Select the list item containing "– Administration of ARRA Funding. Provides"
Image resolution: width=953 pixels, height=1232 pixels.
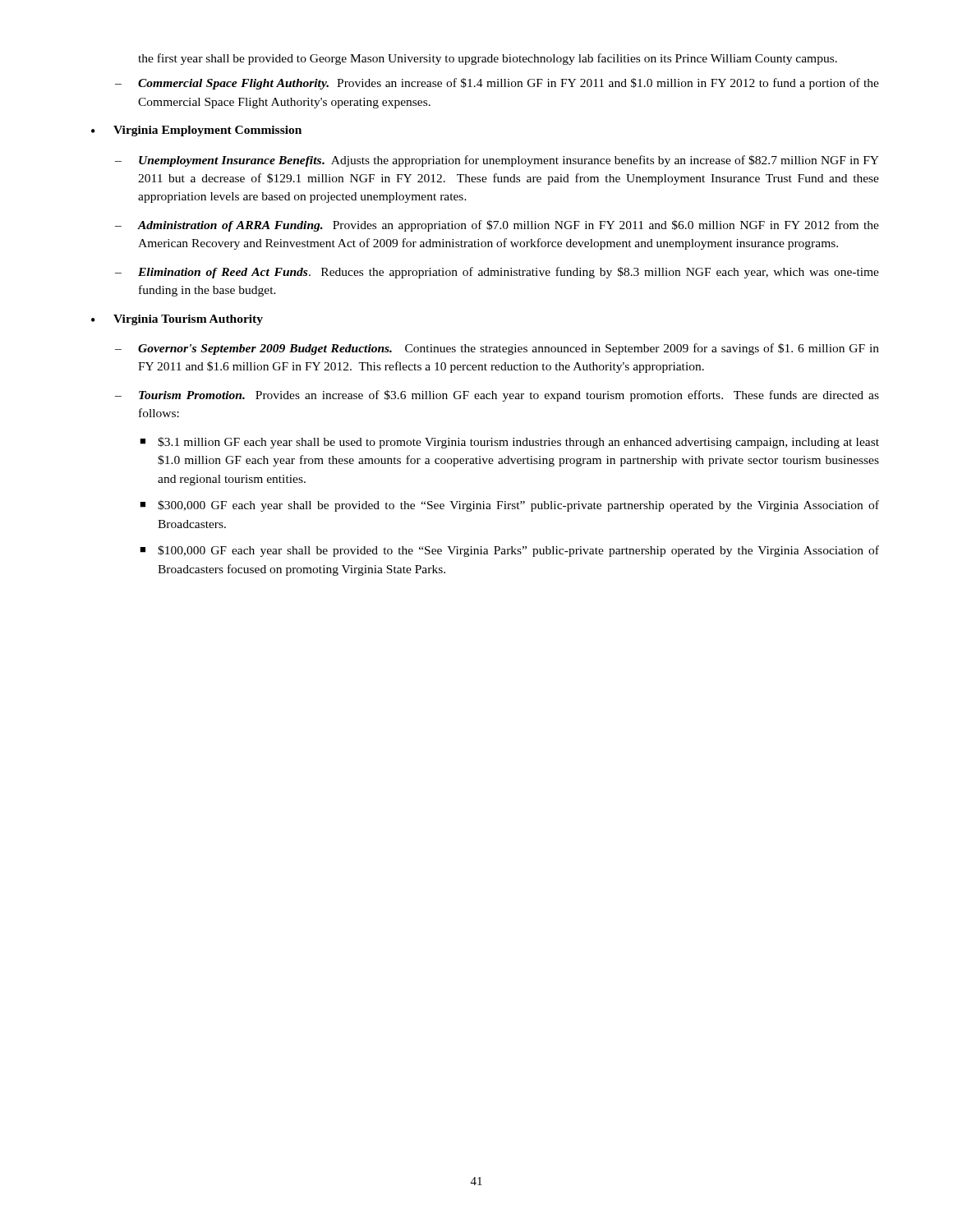point(497,234)
